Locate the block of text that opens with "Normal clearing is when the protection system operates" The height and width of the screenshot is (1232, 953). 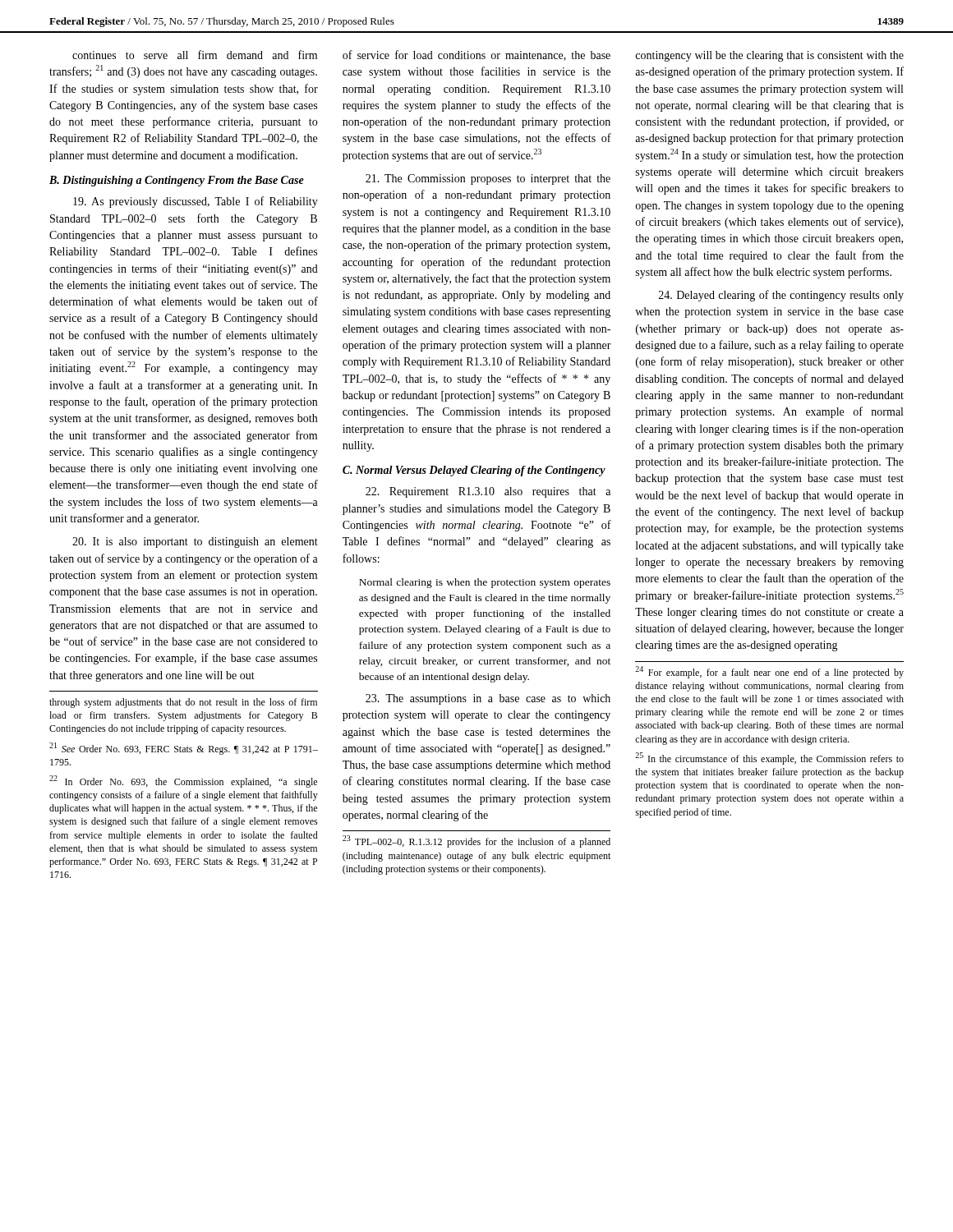(x=485, y=629)
